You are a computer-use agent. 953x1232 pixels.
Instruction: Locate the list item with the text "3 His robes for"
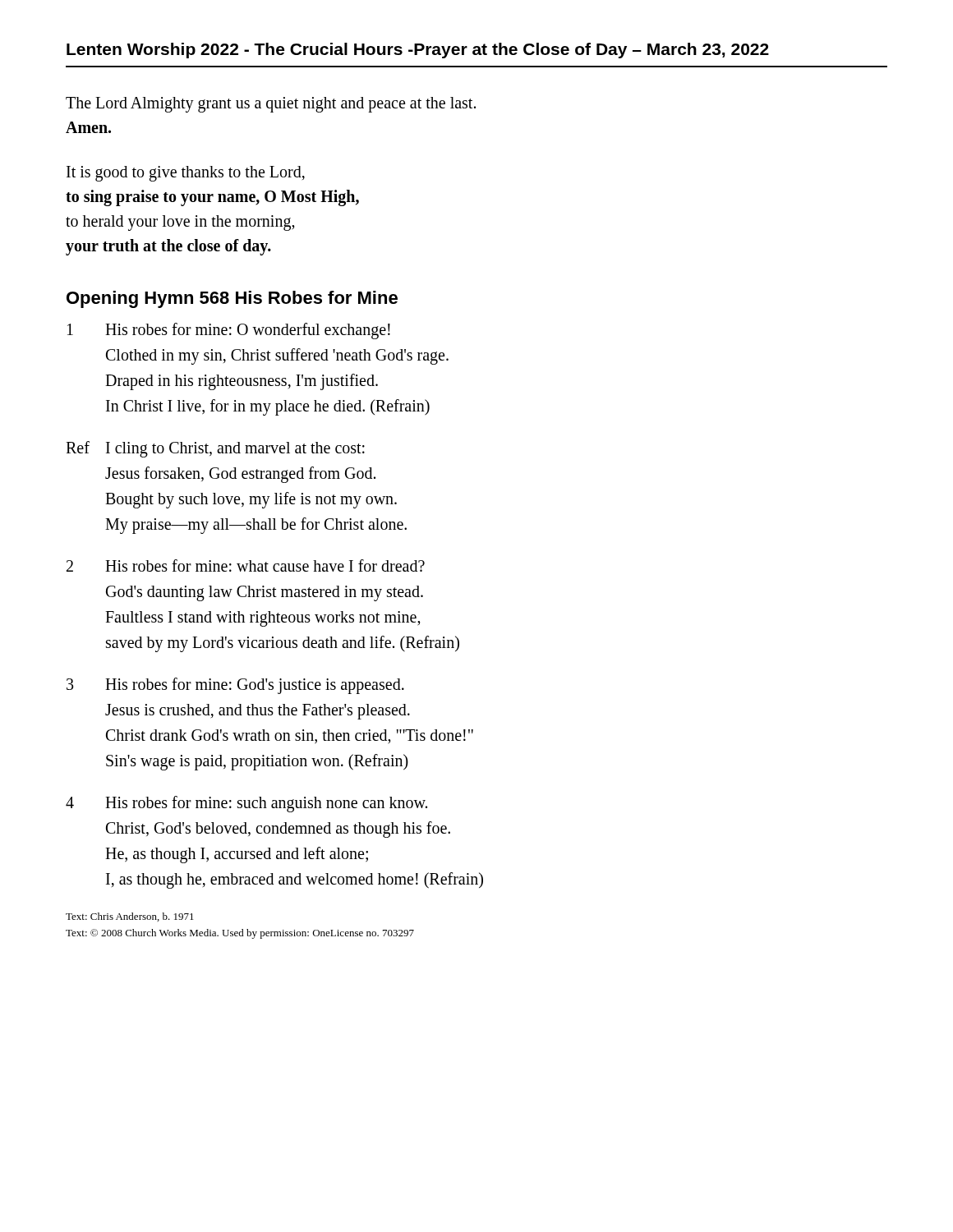tap(476, 723)
